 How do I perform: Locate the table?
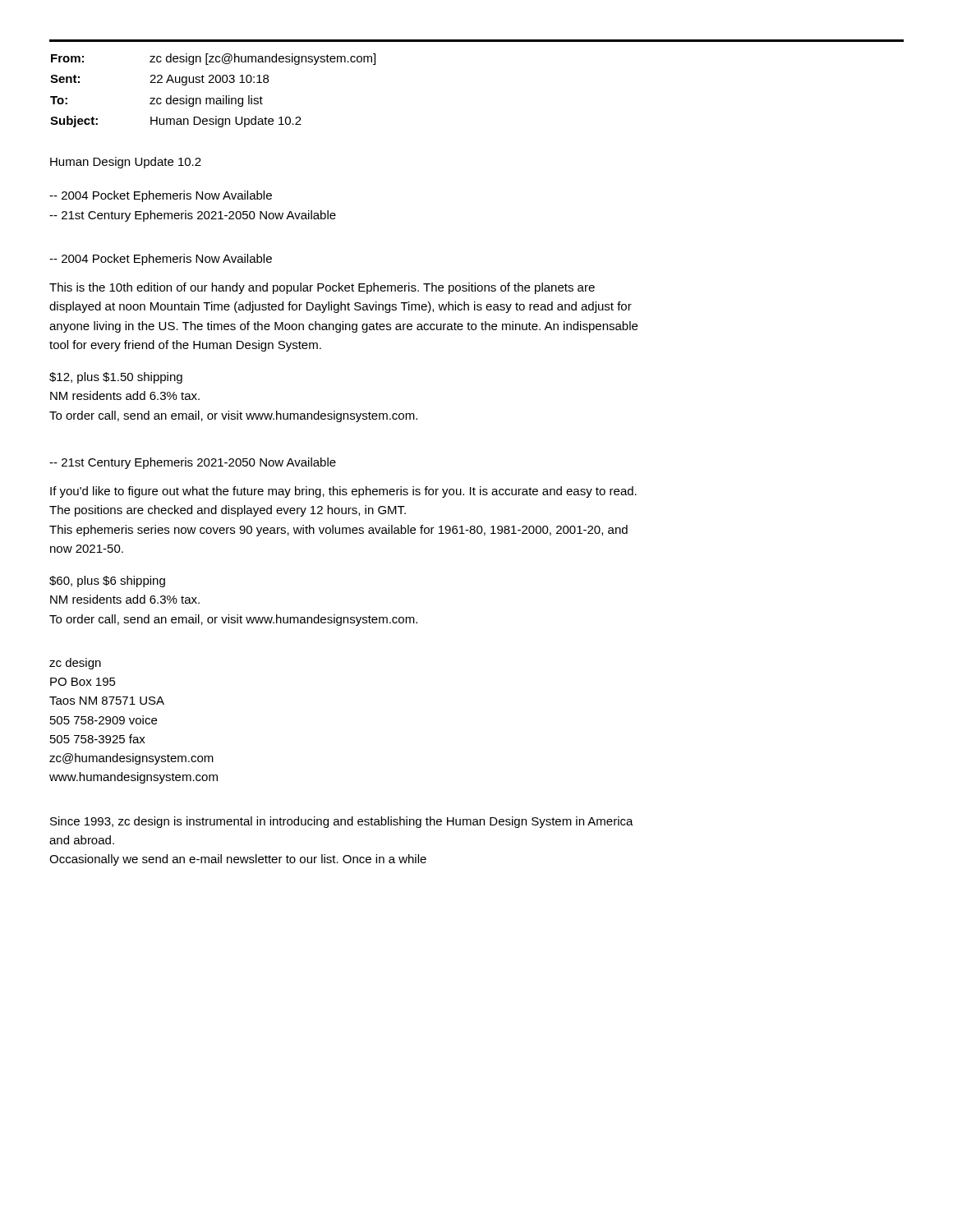(x=476, y=89)
